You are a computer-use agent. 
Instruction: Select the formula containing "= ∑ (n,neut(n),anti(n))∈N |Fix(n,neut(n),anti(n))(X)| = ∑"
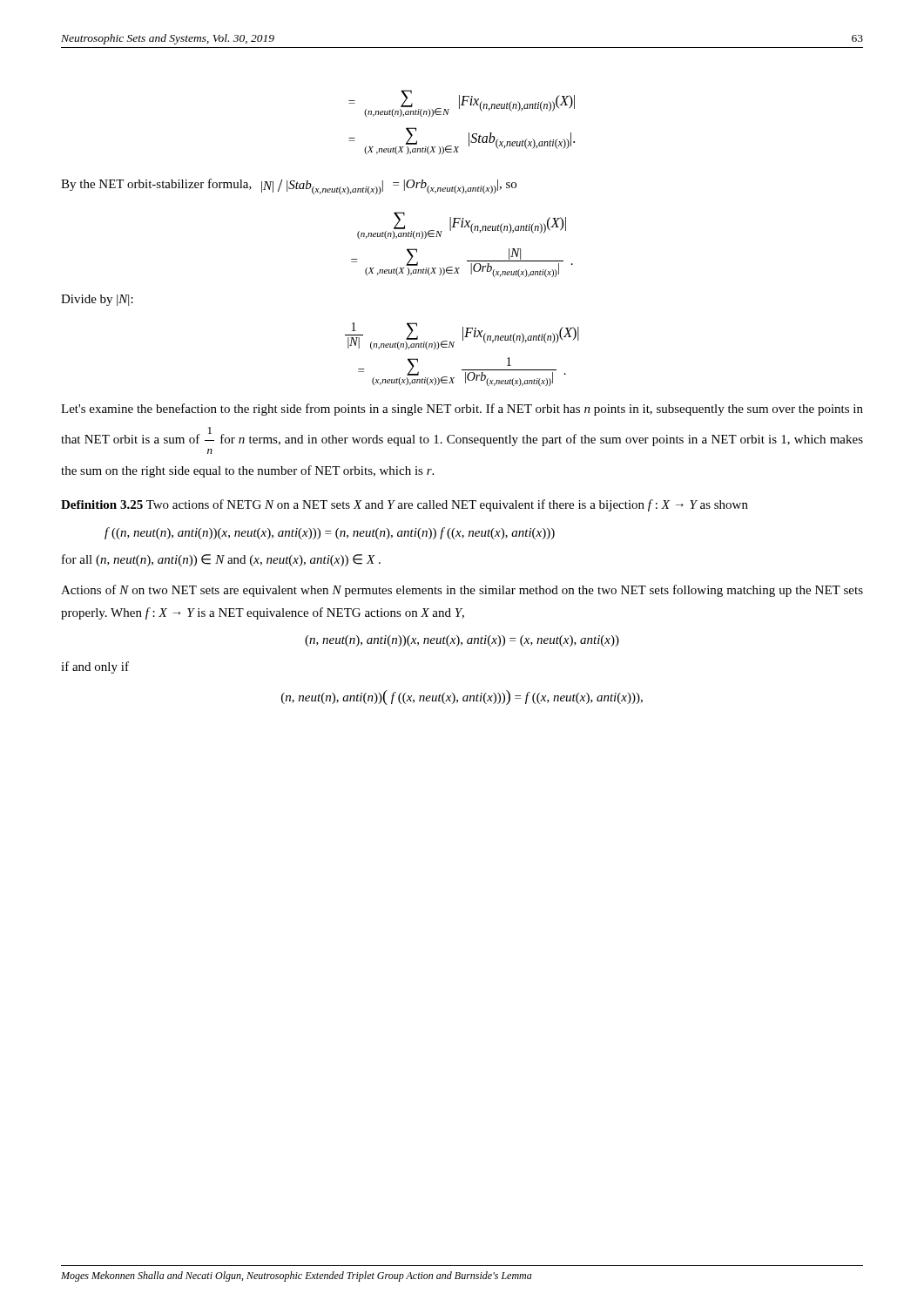tap(462, 121)
